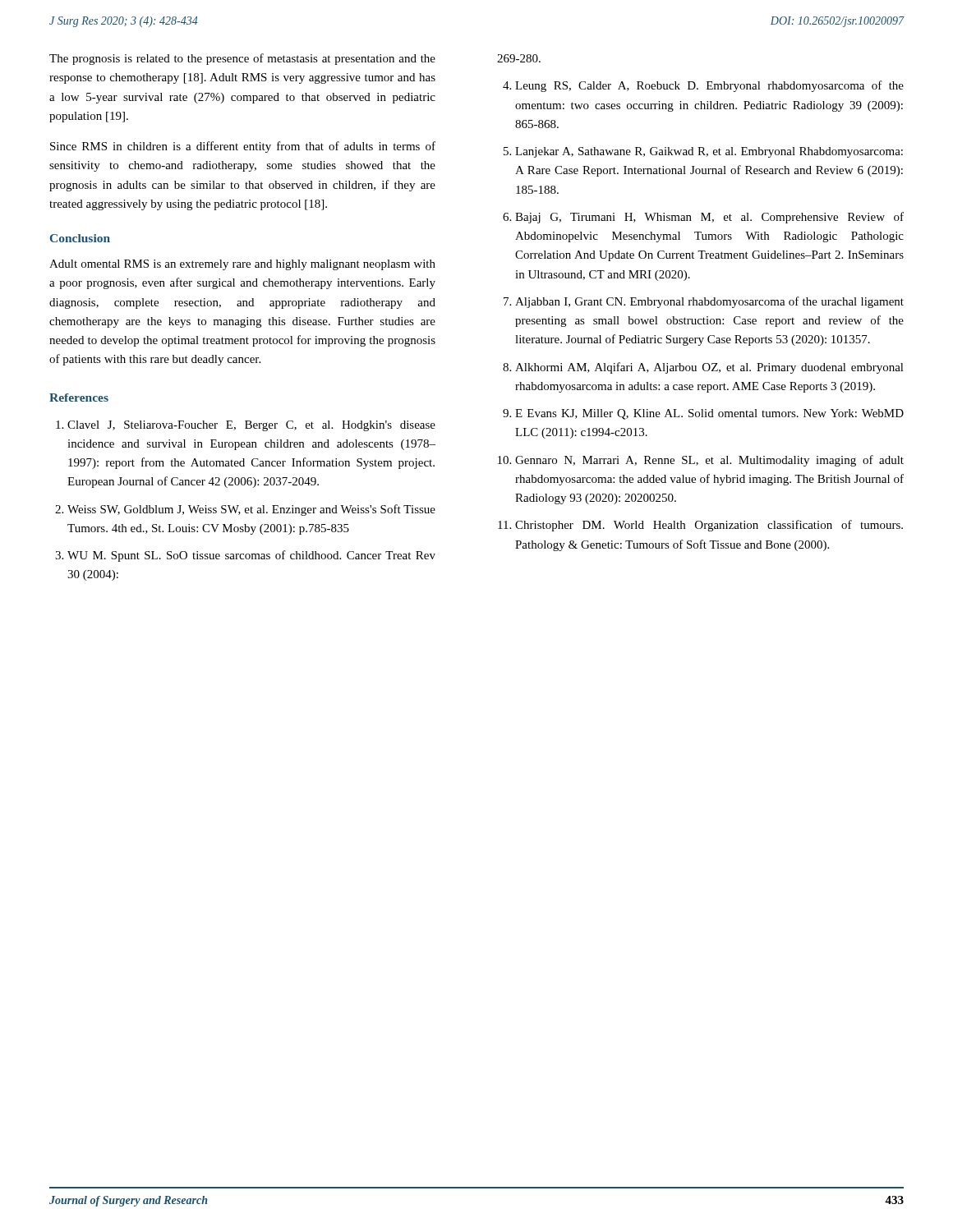This screenshot has height=1232, width=953.
Task: Select the region starting "Aljabban I, Grant CN. Embryonal rhabdomyosarcoma of the"
Action: 709,321
